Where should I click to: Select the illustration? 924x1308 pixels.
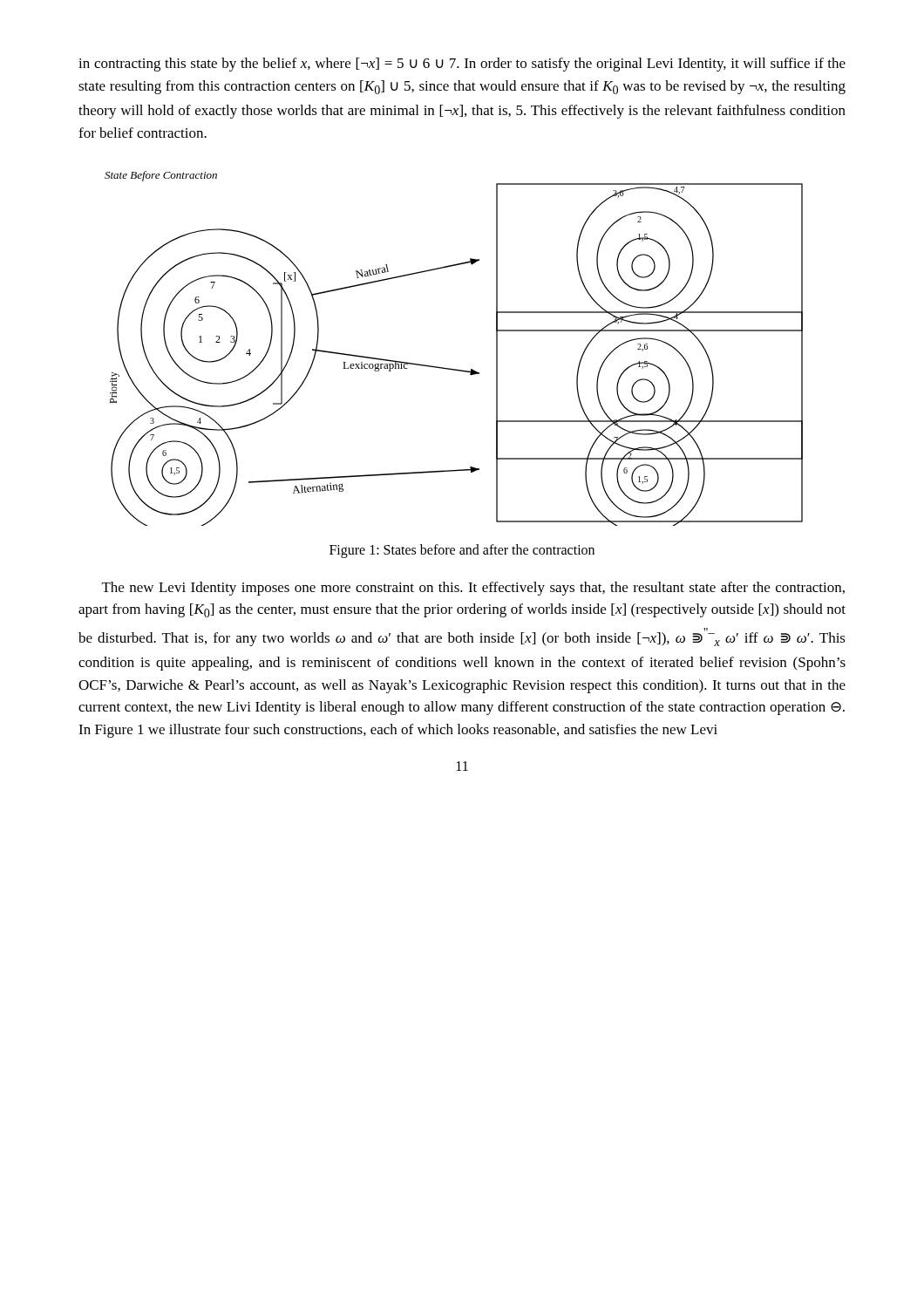462,346
